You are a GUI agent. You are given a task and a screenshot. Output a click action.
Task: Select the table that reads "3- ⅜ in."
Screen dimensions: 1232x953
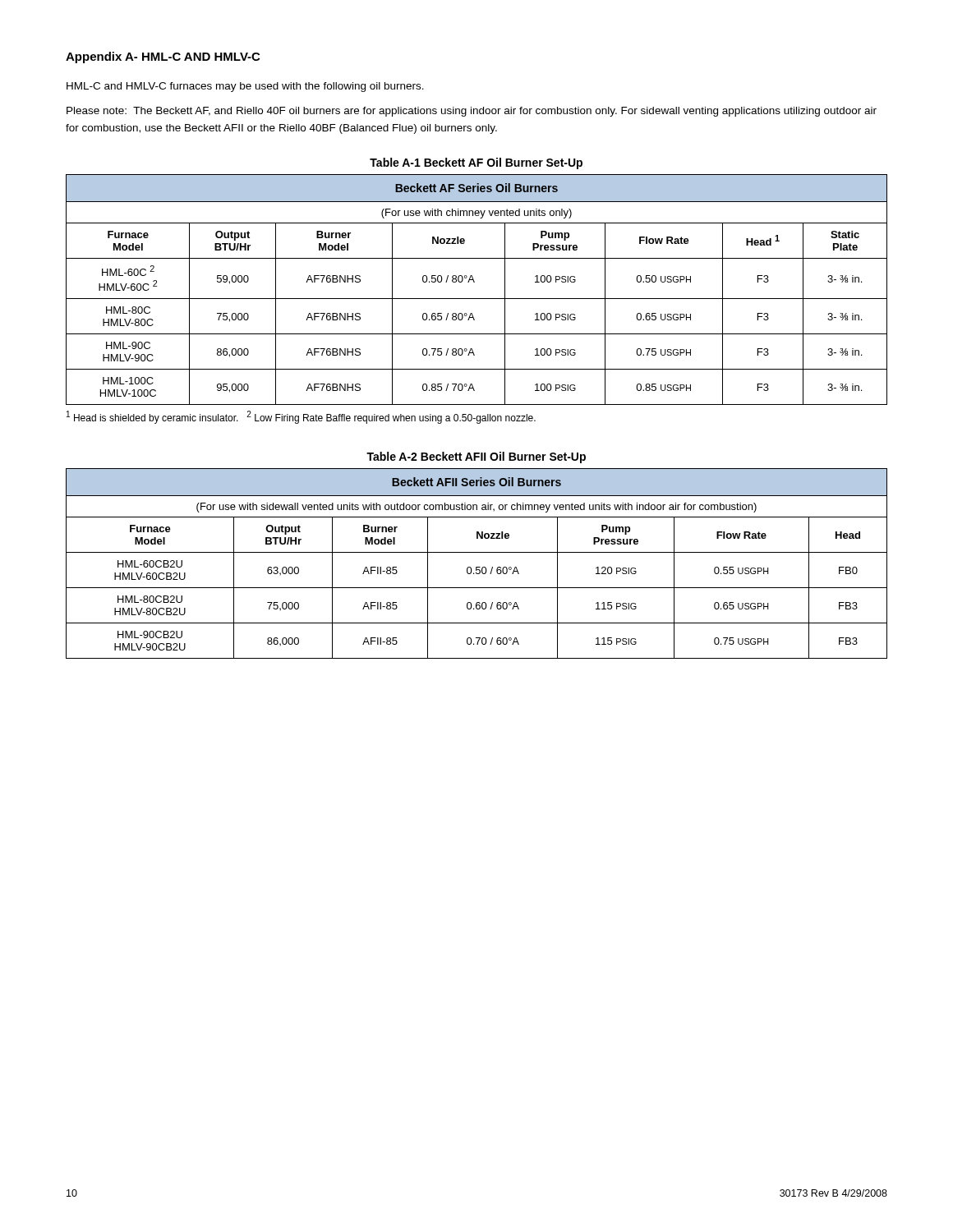tap(476, 290)
